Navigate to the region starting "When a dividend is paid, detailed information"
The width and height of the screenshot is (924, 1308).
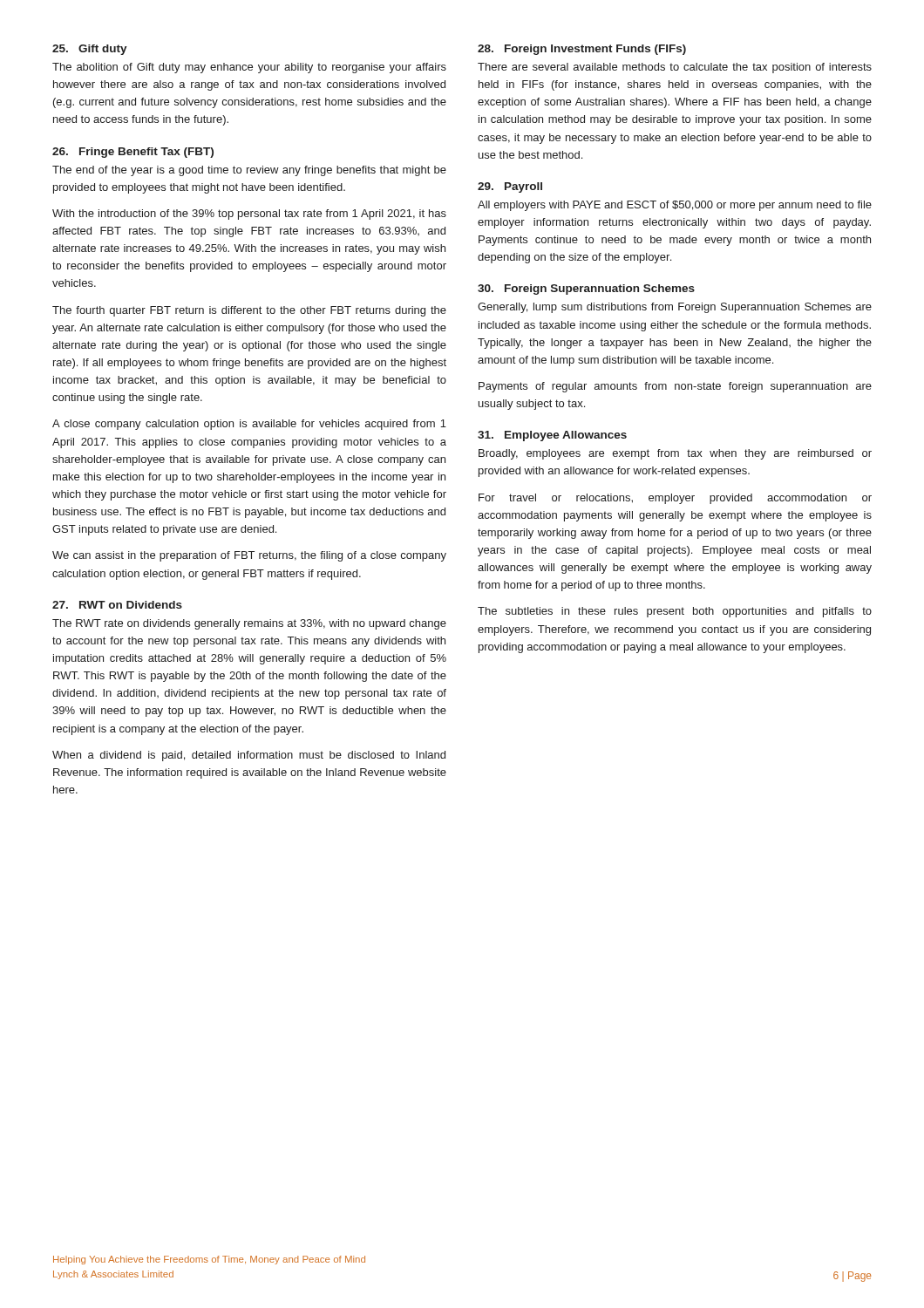249,772
